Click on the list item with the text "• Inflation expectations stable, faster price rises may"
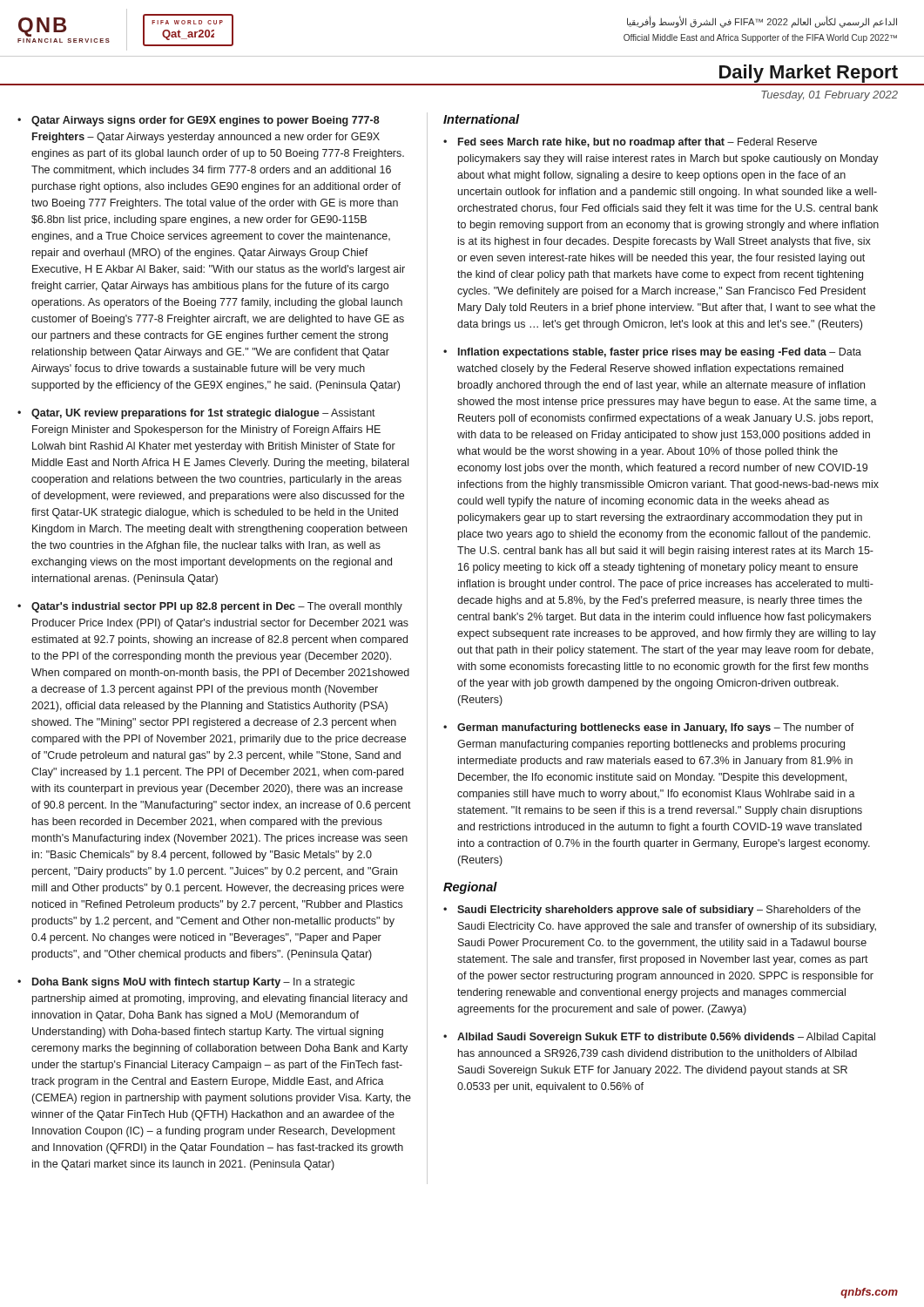This screenshot has height=1307, width=924. pos(661,525)
